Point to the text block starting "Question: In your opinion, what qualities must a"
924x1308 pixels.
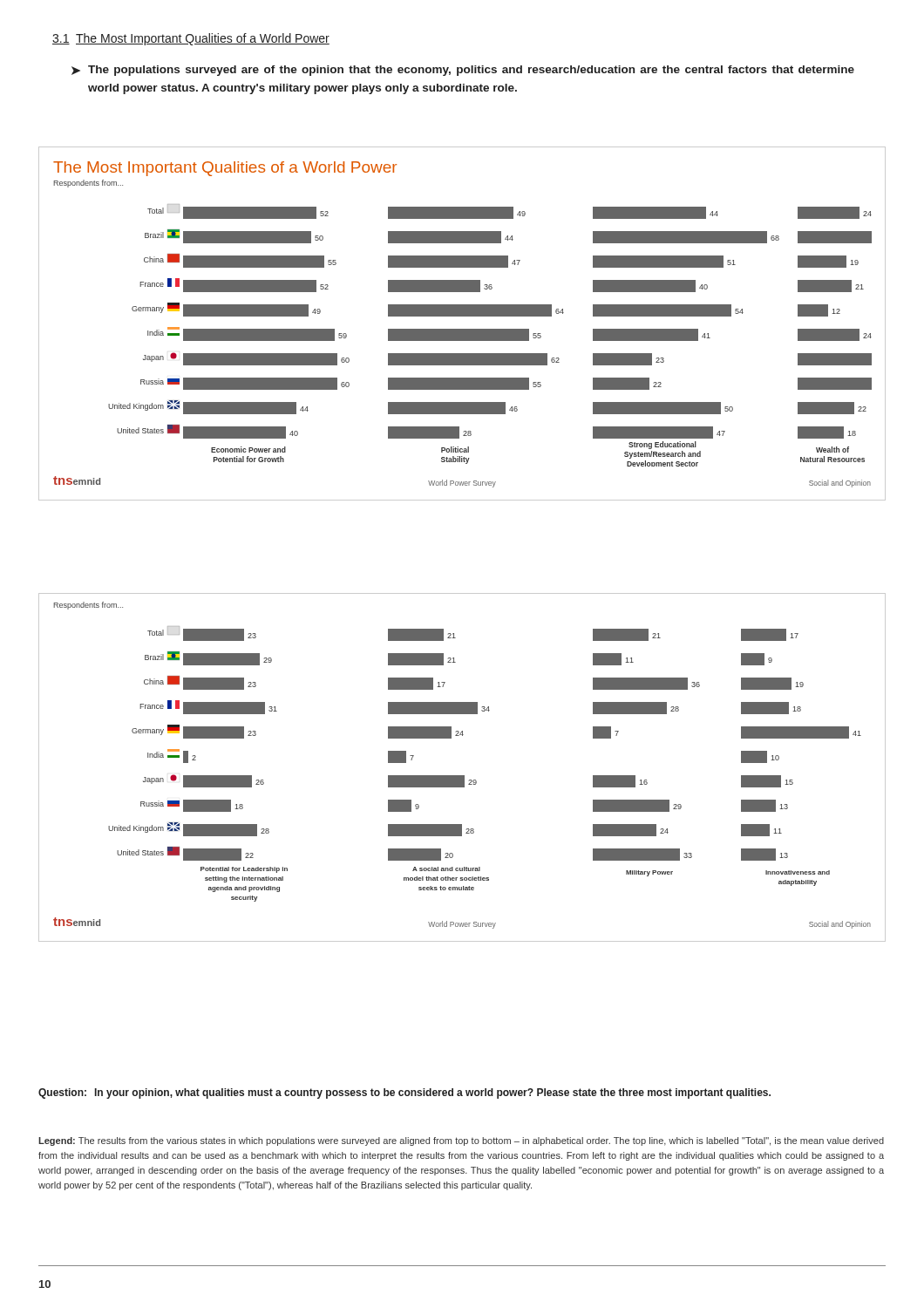405,1093
